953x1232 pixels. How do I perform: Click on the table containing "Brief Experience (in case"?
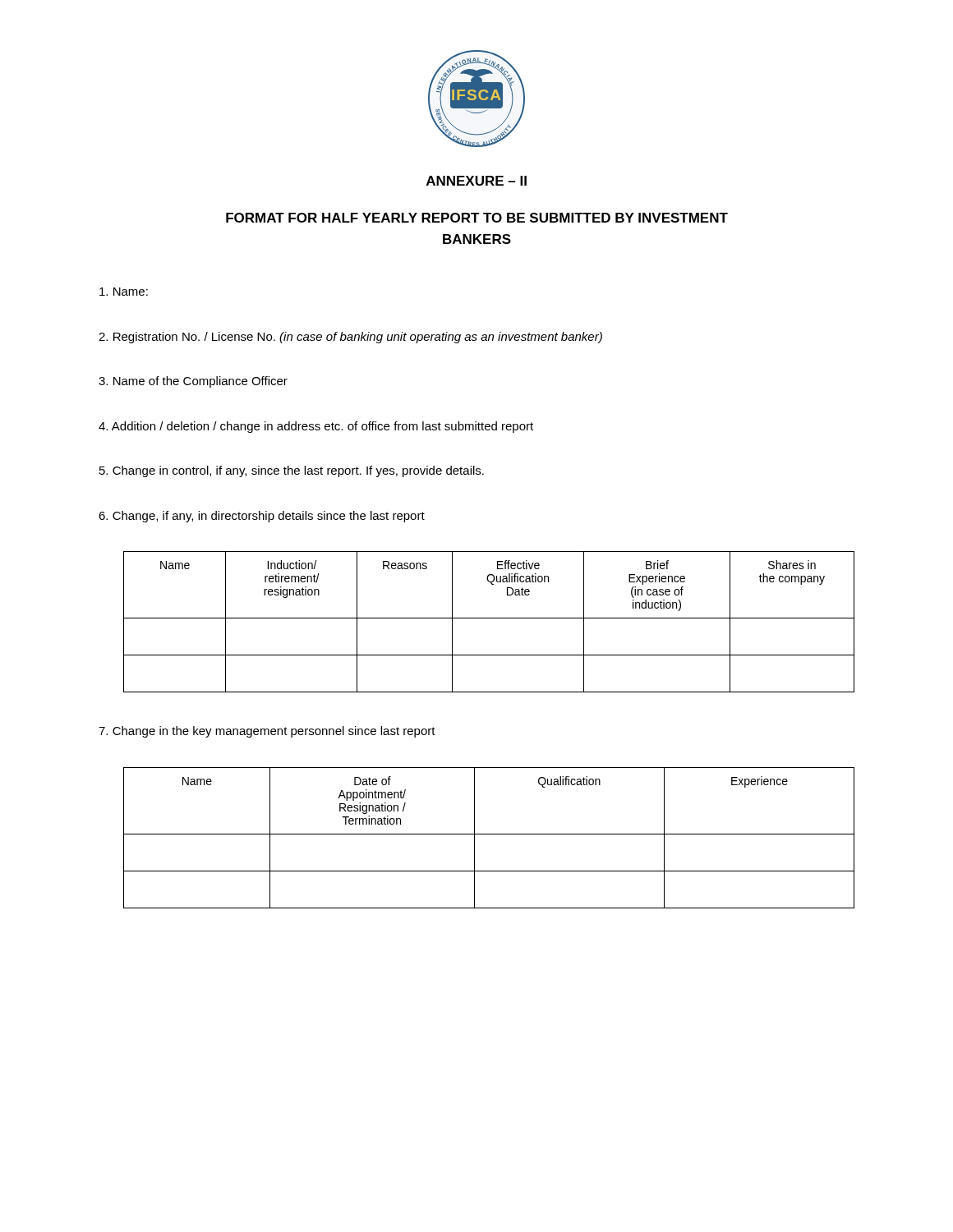(x=489, y=622)
